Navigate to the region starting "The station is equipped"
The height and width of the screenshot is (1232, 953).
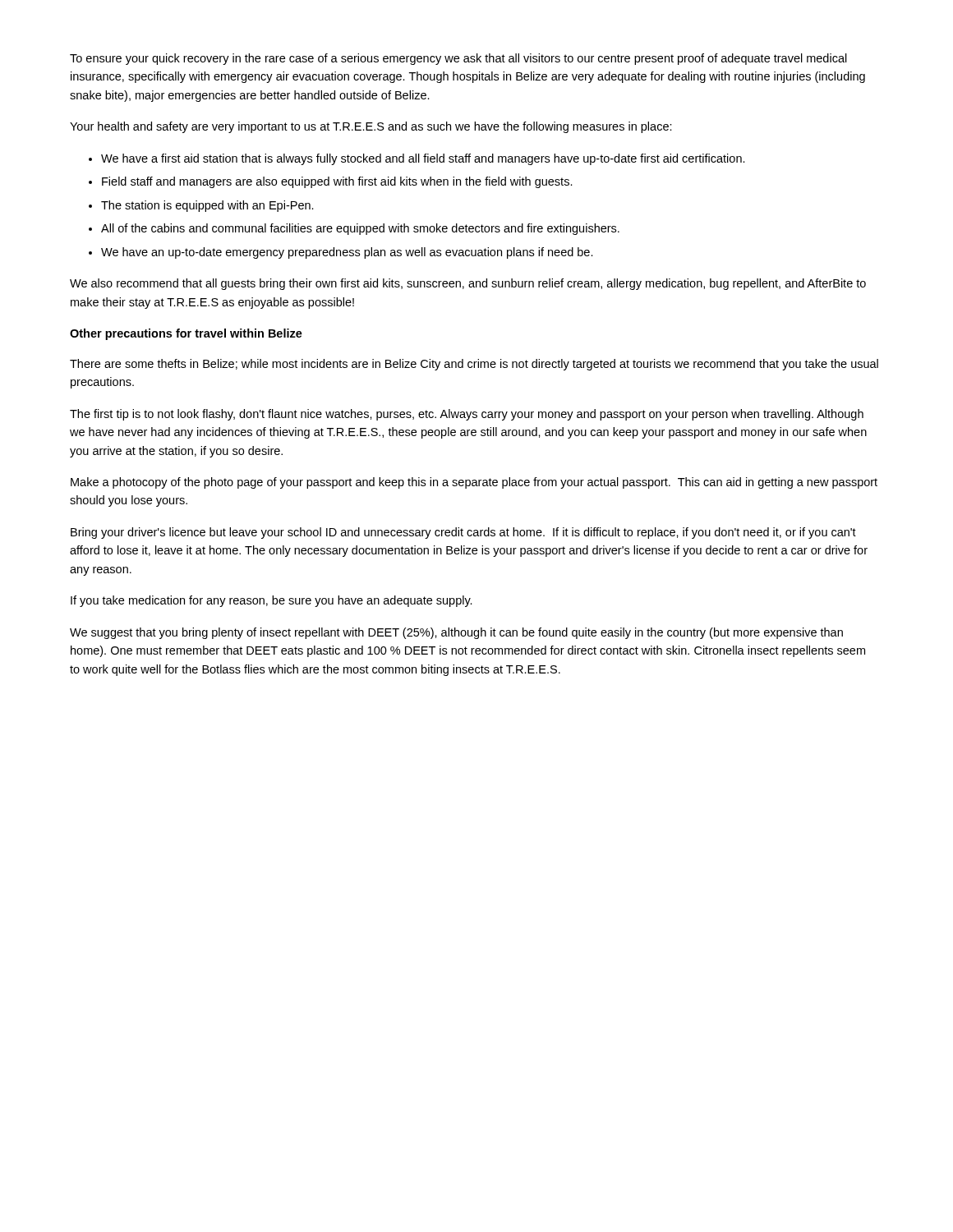coord(208,205)
